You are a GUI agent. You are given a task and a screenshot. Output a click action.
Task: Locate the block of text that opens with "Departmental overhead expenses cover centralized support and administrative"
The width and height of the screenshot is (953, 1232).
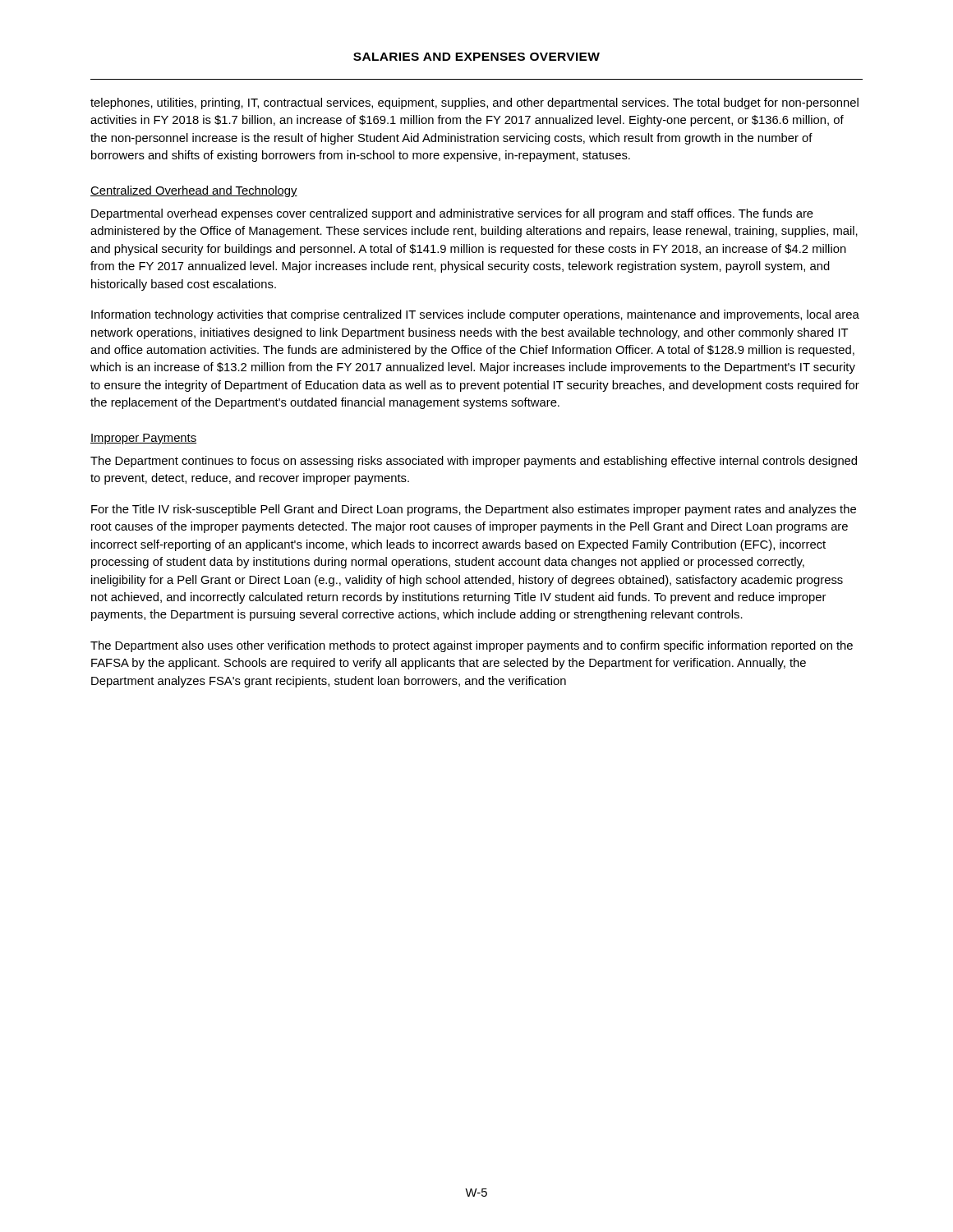point(474,249)
